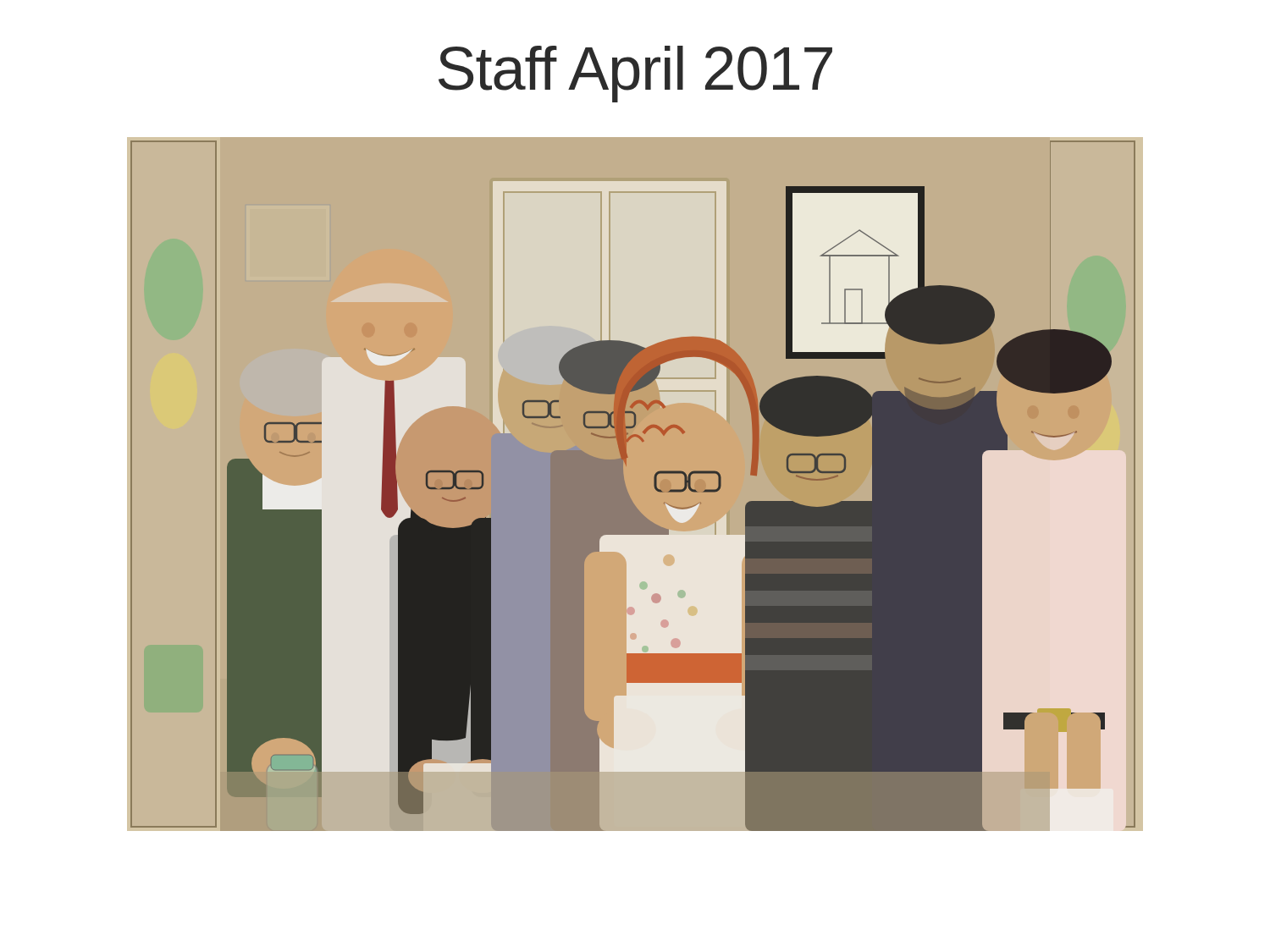Select the title with the text "Staff April 2017"
The image size is (1270, 952).
635,69
